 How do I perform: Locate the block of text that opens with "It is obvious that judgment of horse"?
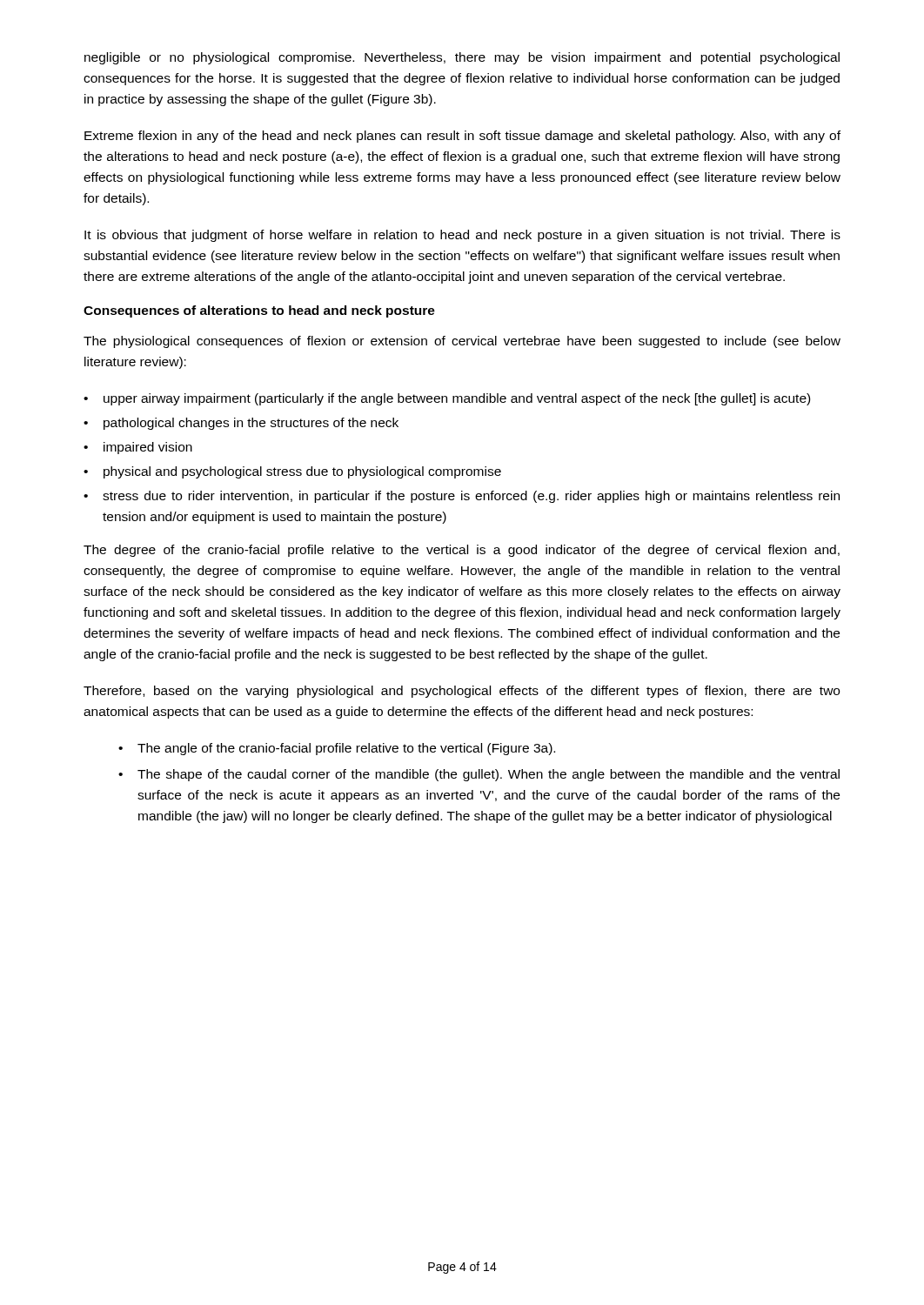(462, 255)
